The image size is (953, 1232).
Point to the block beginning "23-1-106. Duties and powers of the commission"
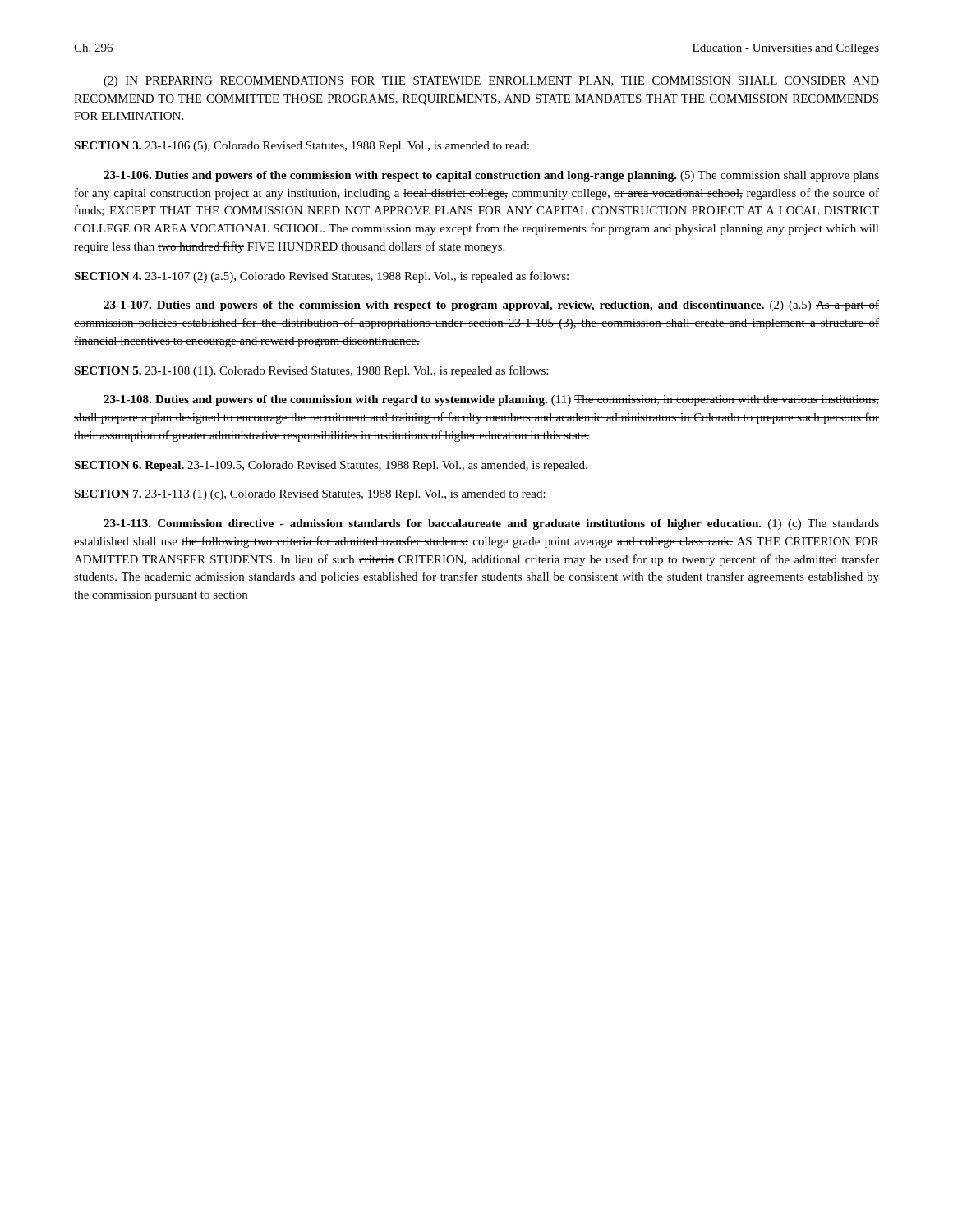tap(476, 211)
